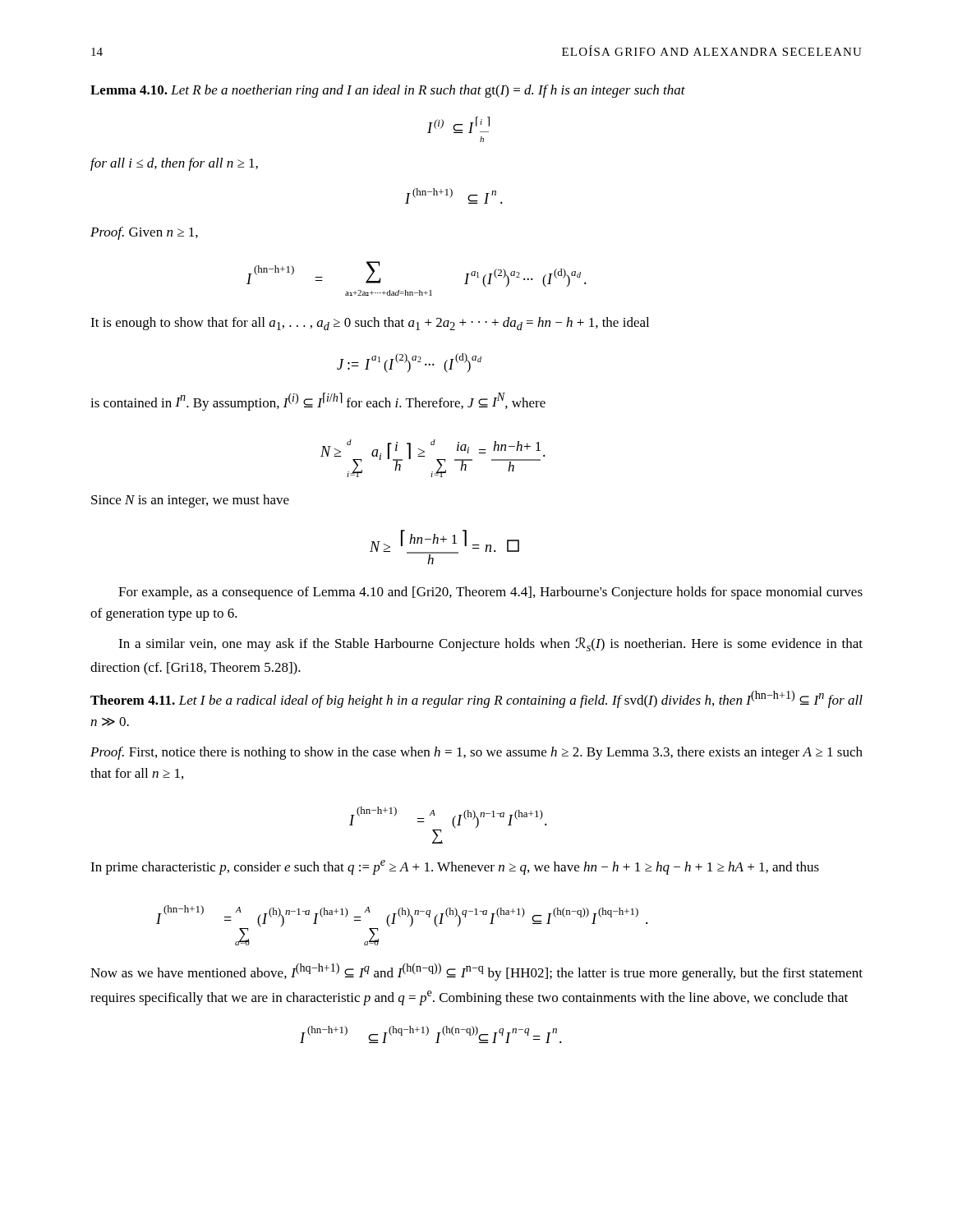953x1232 pixels.
Task: Find the text block starting "In prime characteristic p,"
Action: pyautogui.click(x=476, y=866)
